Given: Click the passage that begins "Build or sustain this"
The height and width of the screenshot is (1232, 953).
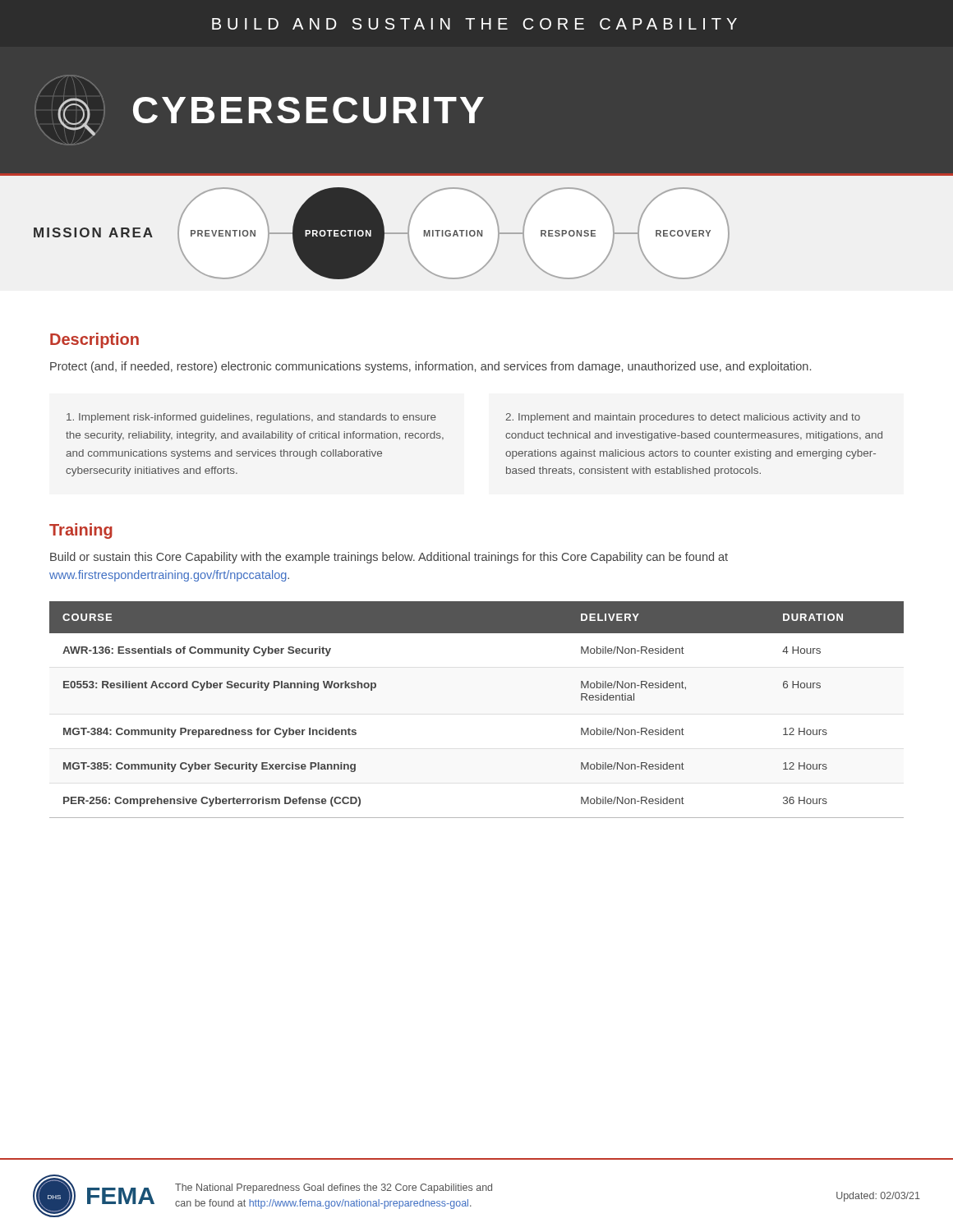Looking at the screenshot, I should point(389,566).
